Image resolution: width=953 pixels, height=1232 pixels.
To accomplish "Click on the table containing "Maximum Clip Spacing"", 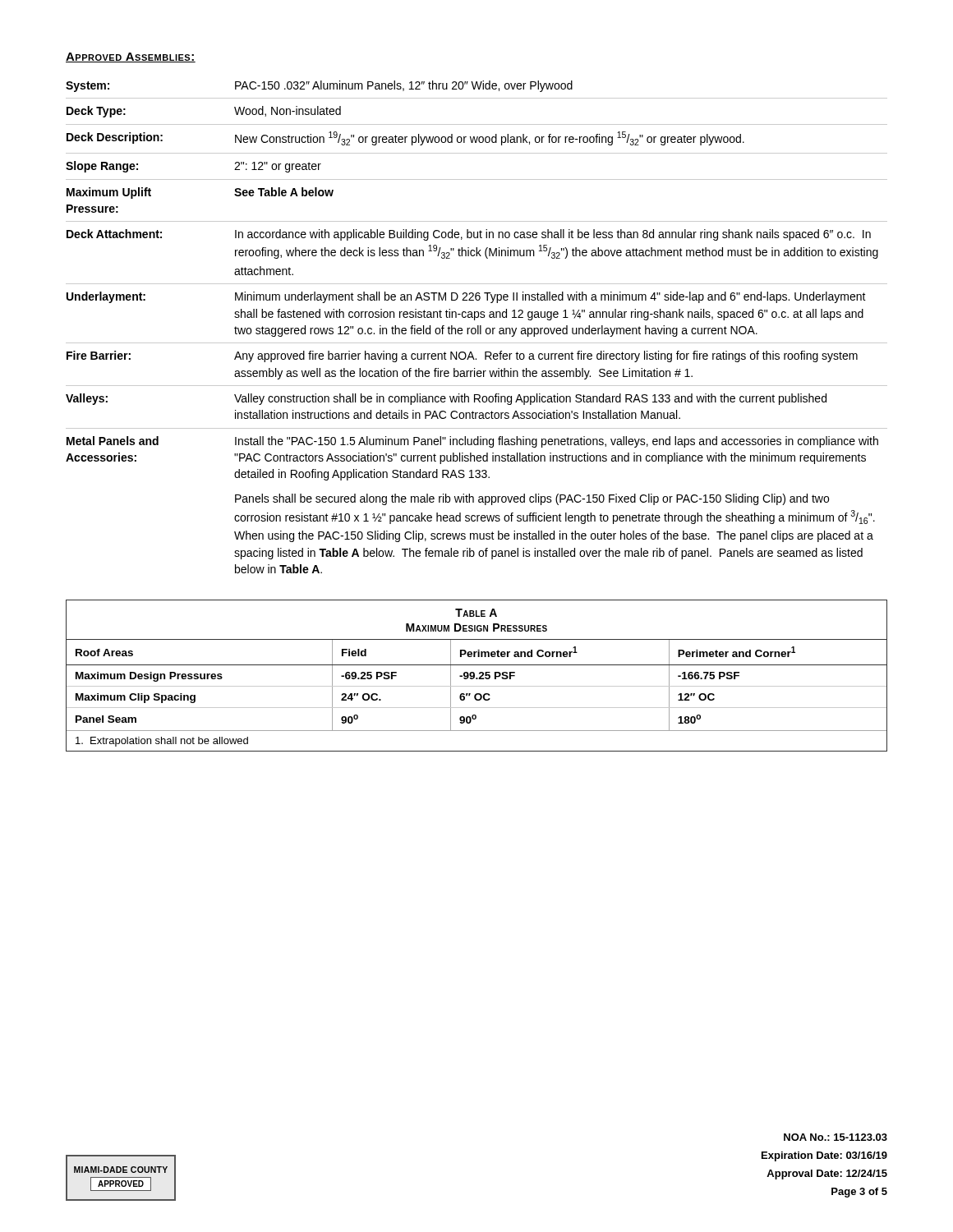I will pyautogui.click(x=476, y=676).
